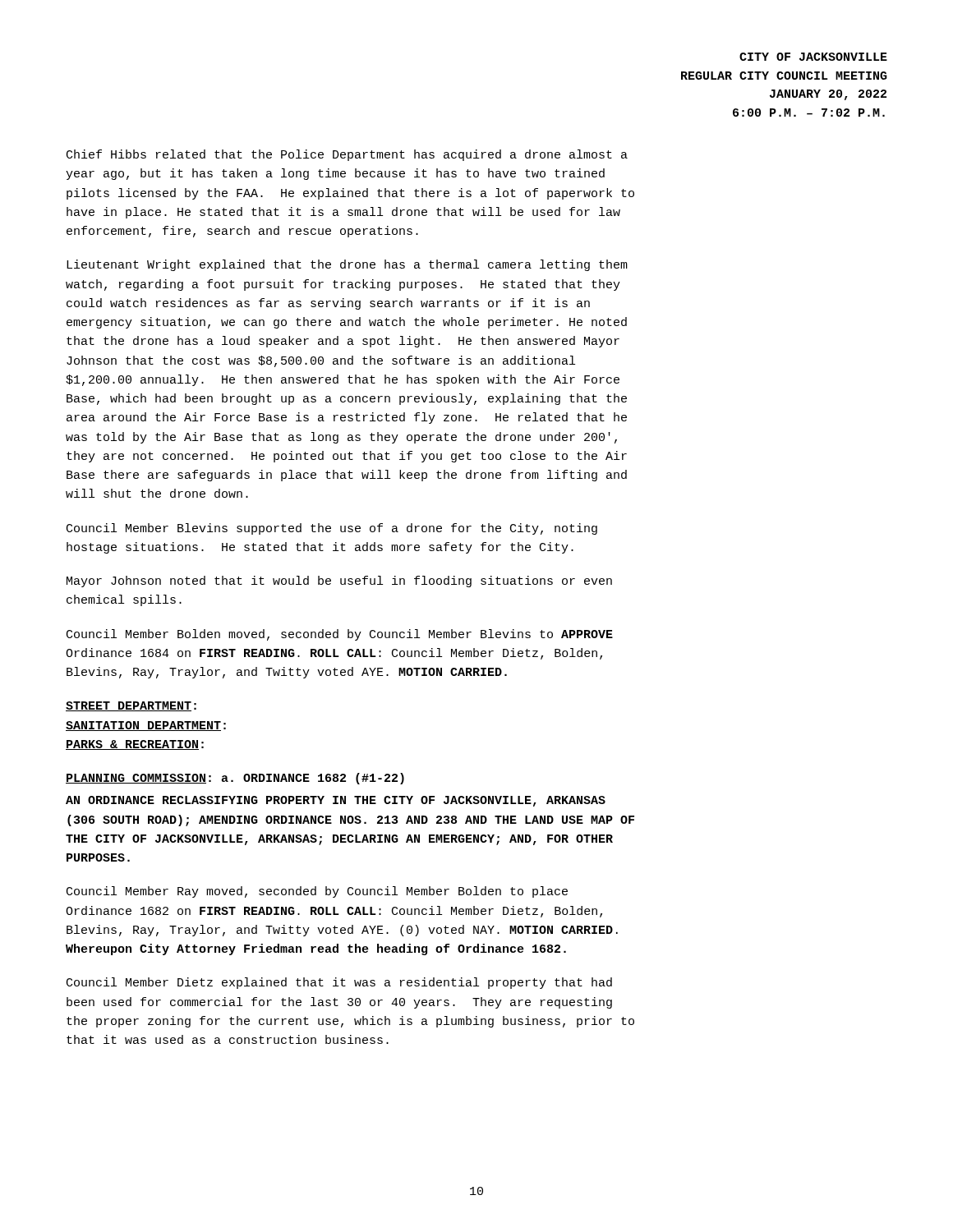
Task: Find the block on this page that starts "Council Member Bolden moved, seconded by Council Member"
Action: 339,654
